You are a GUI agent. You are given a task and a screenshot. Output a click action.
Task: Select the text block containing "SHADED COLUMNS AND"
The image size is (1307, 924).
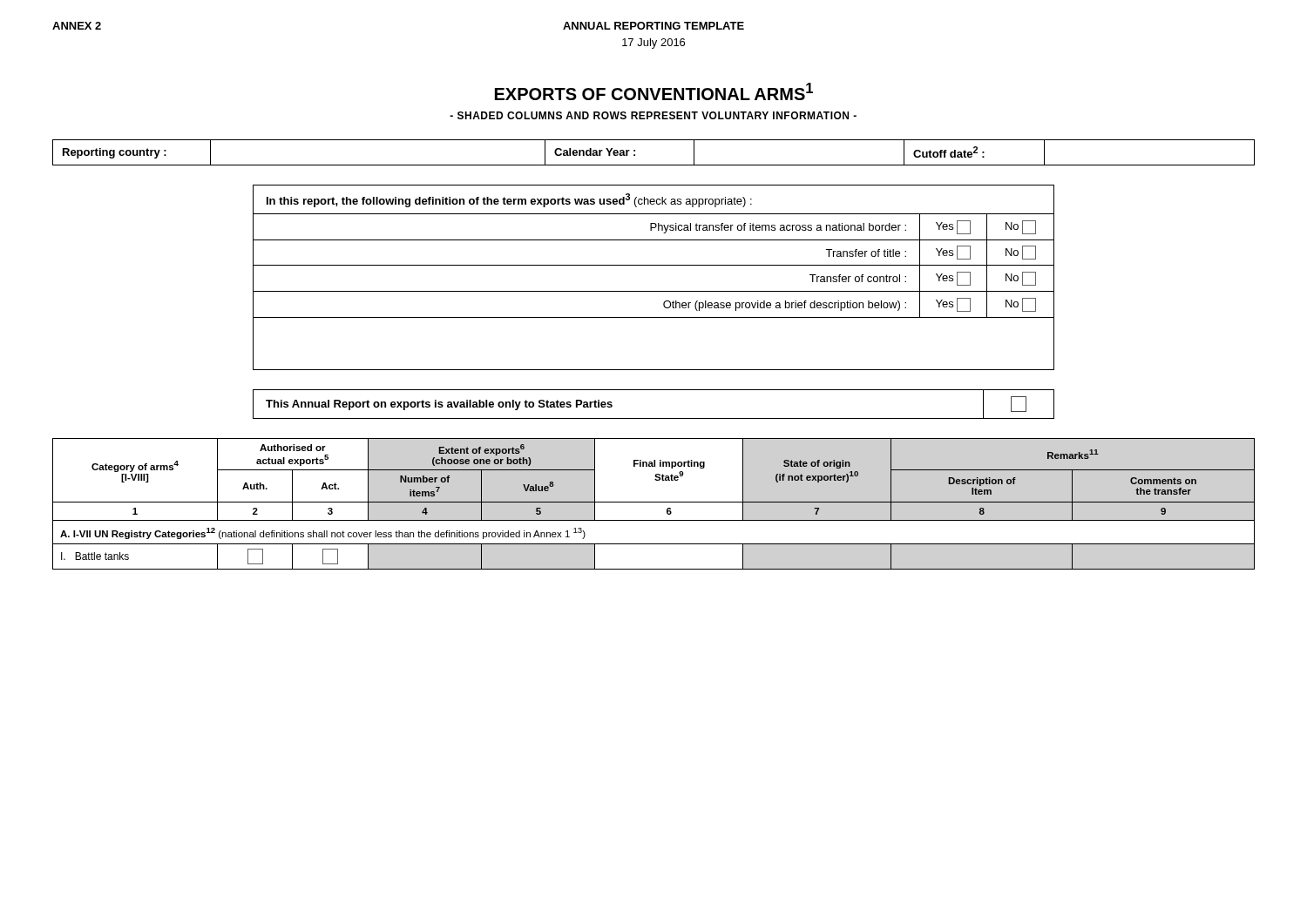click(x=654, y=116)
